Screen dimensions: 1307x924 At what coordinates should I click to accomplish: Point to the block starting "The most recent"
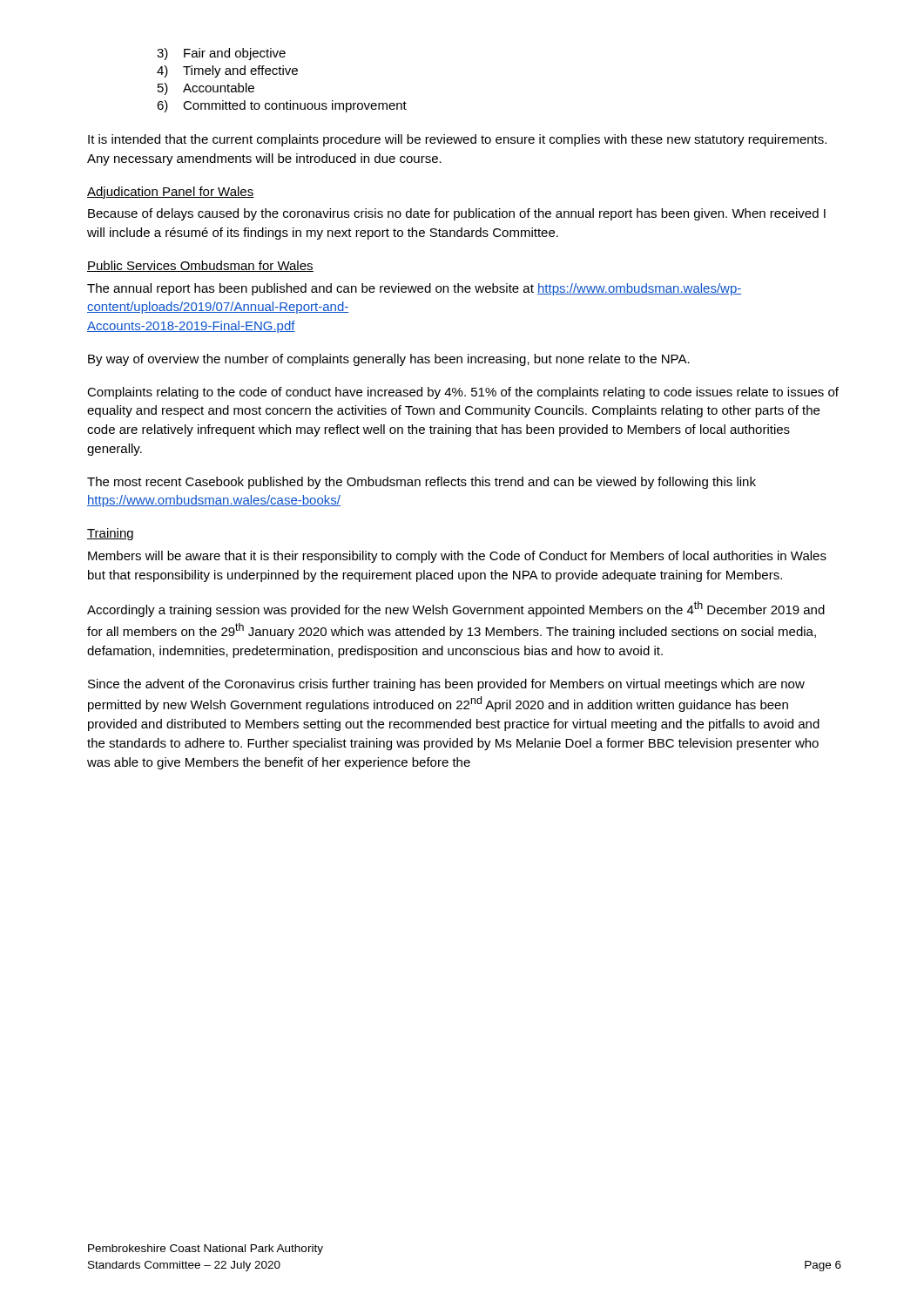[421, 490]
